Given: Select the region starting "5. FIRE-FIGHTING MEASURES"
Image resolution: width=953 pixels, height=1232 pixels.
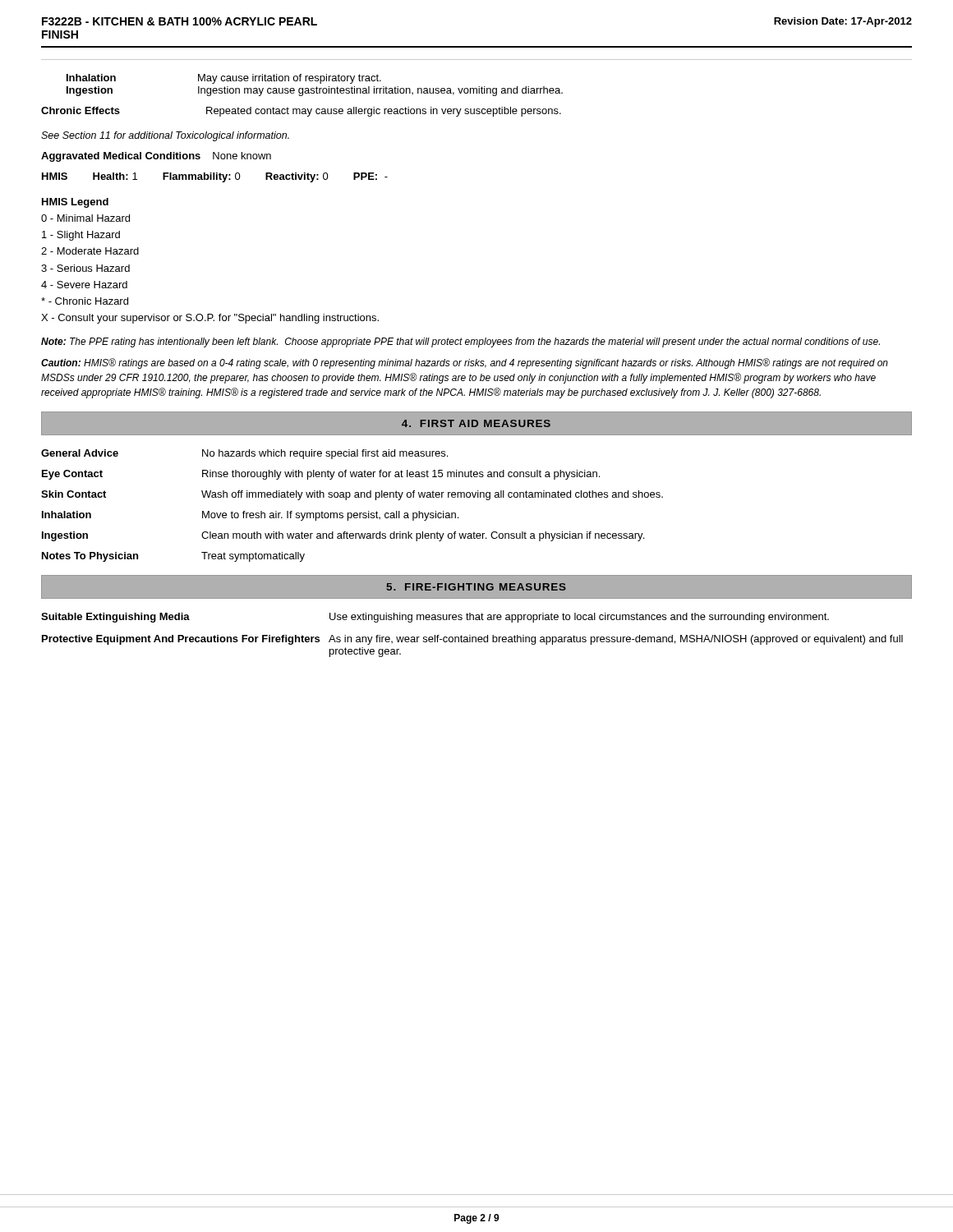Looking at the screenshot, I should click(x=476, y=587).
